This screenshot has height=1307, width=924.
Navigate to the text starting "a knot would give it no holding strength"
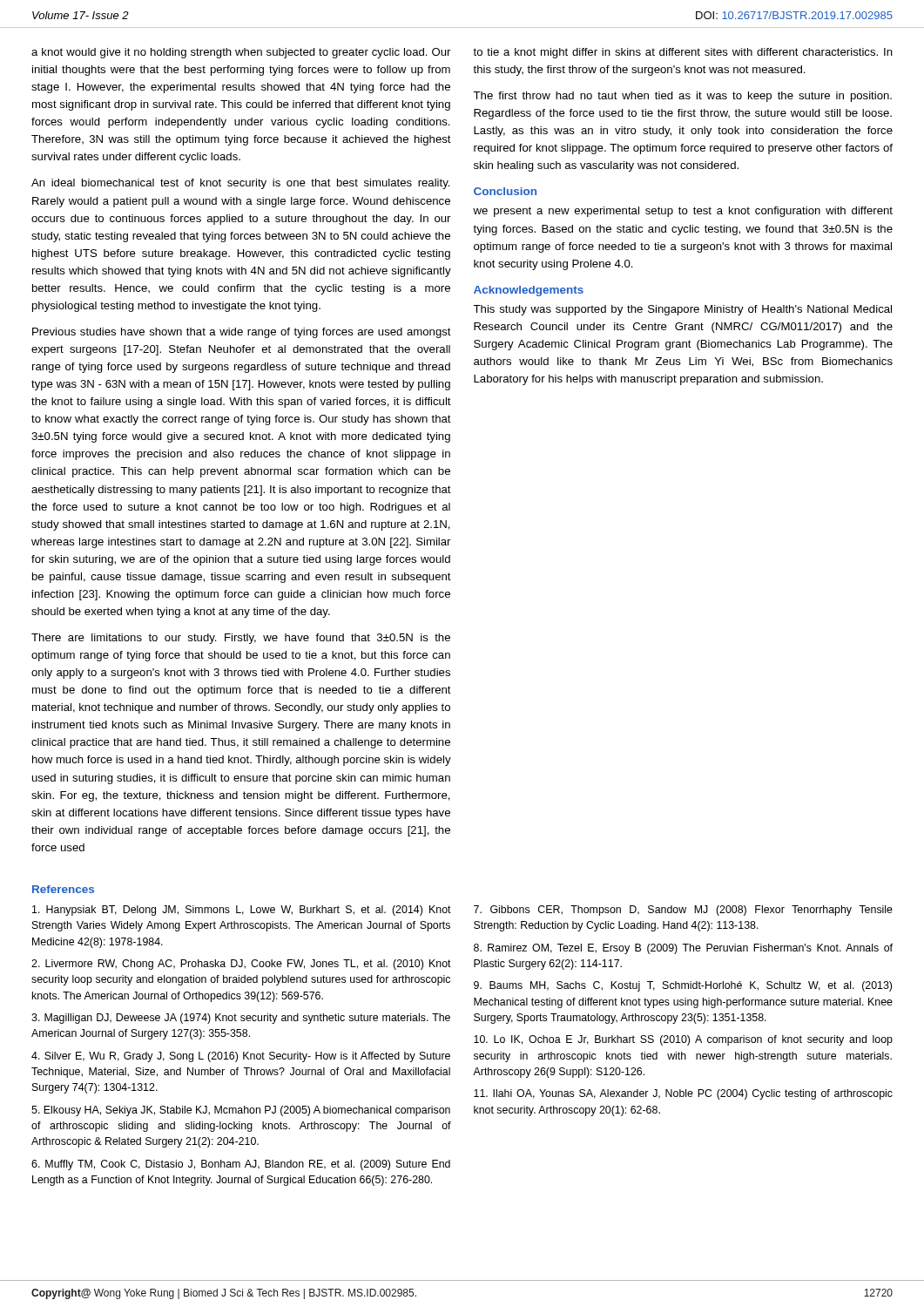(x=241, y=105)
